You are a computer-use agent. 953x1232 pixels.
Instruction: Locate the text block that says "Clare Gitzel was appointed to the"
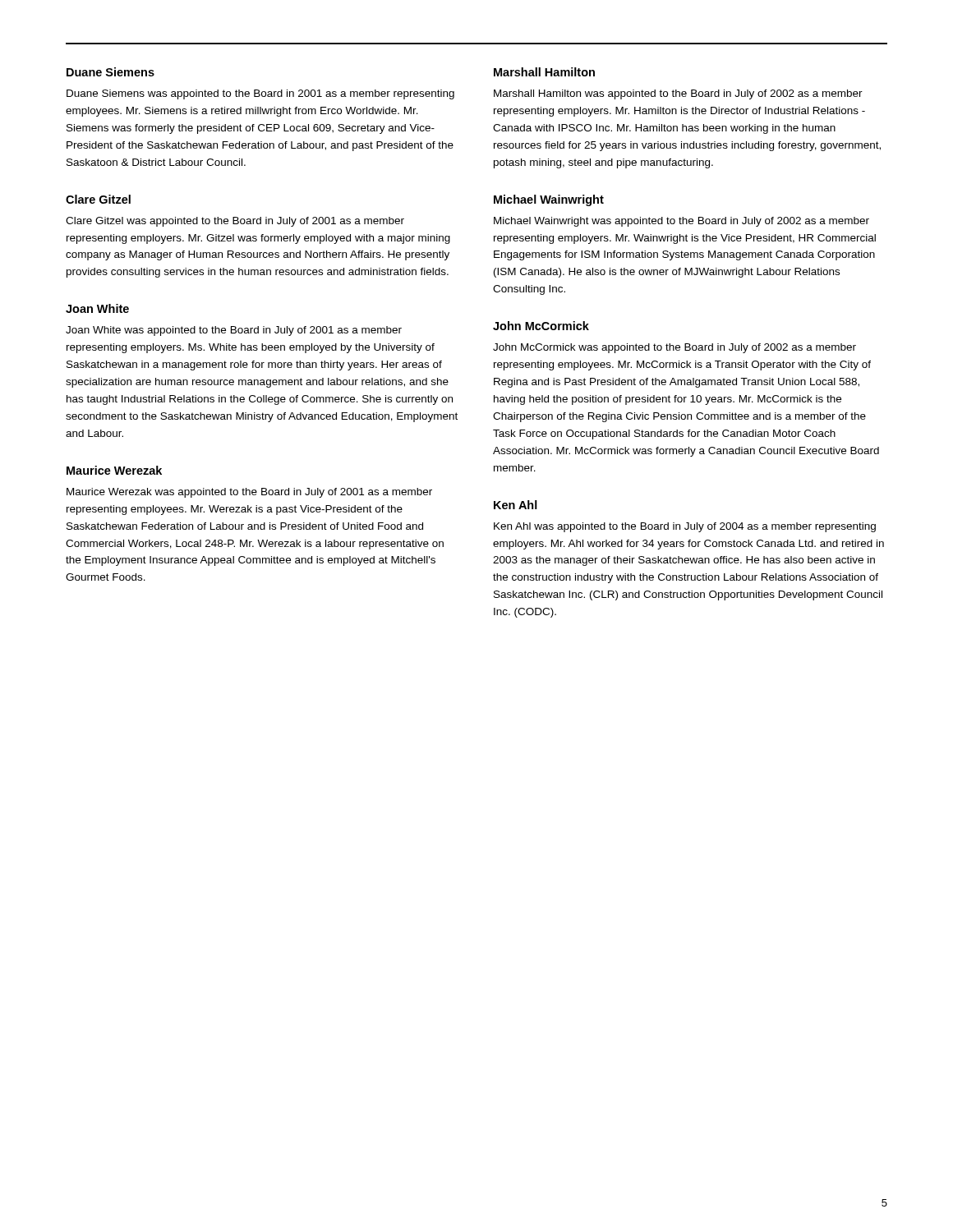258,246
